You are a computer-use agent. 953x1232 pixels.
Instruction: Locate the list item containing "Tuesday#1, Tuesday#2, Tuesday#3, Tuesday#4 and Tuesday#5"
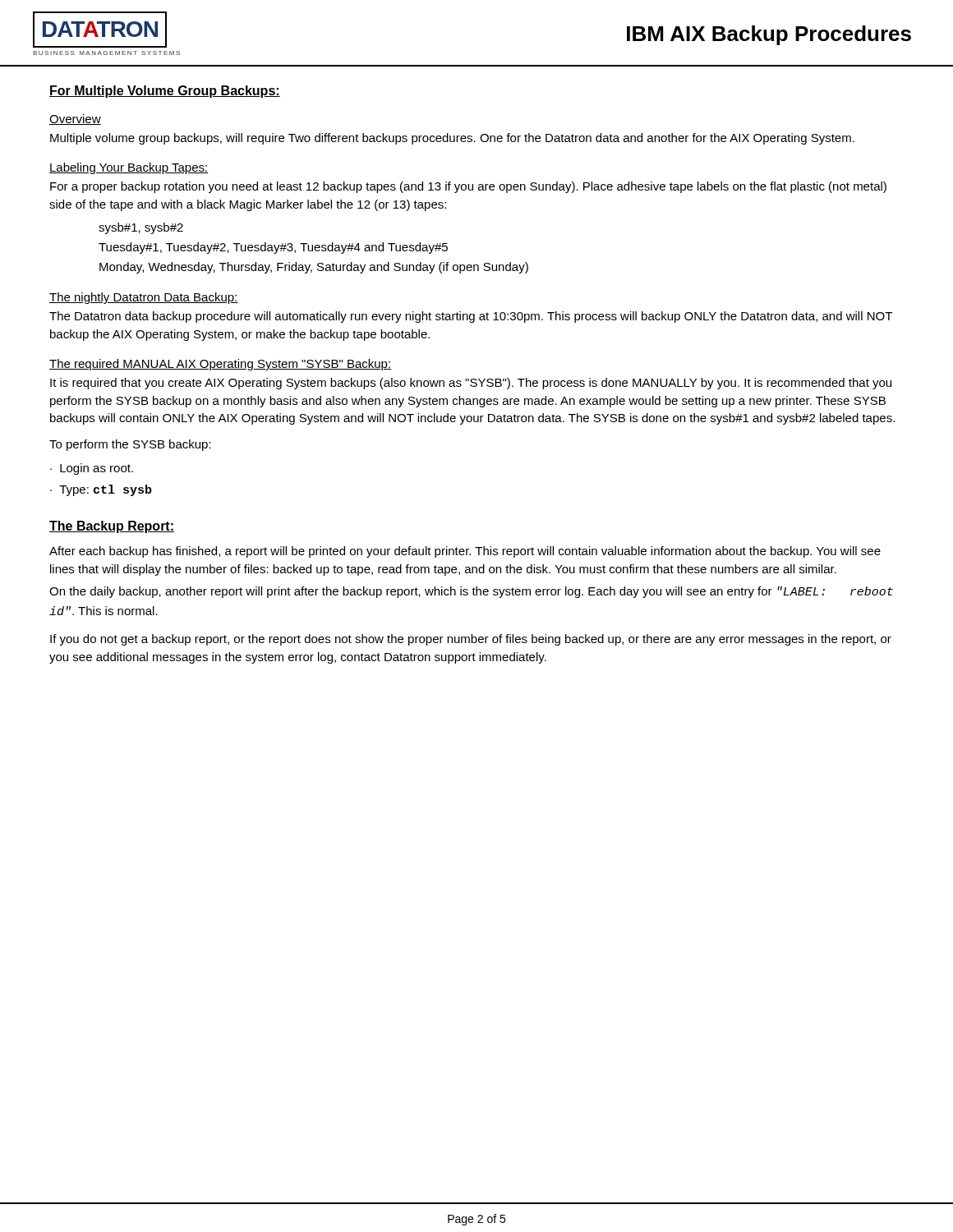(273, 247)
